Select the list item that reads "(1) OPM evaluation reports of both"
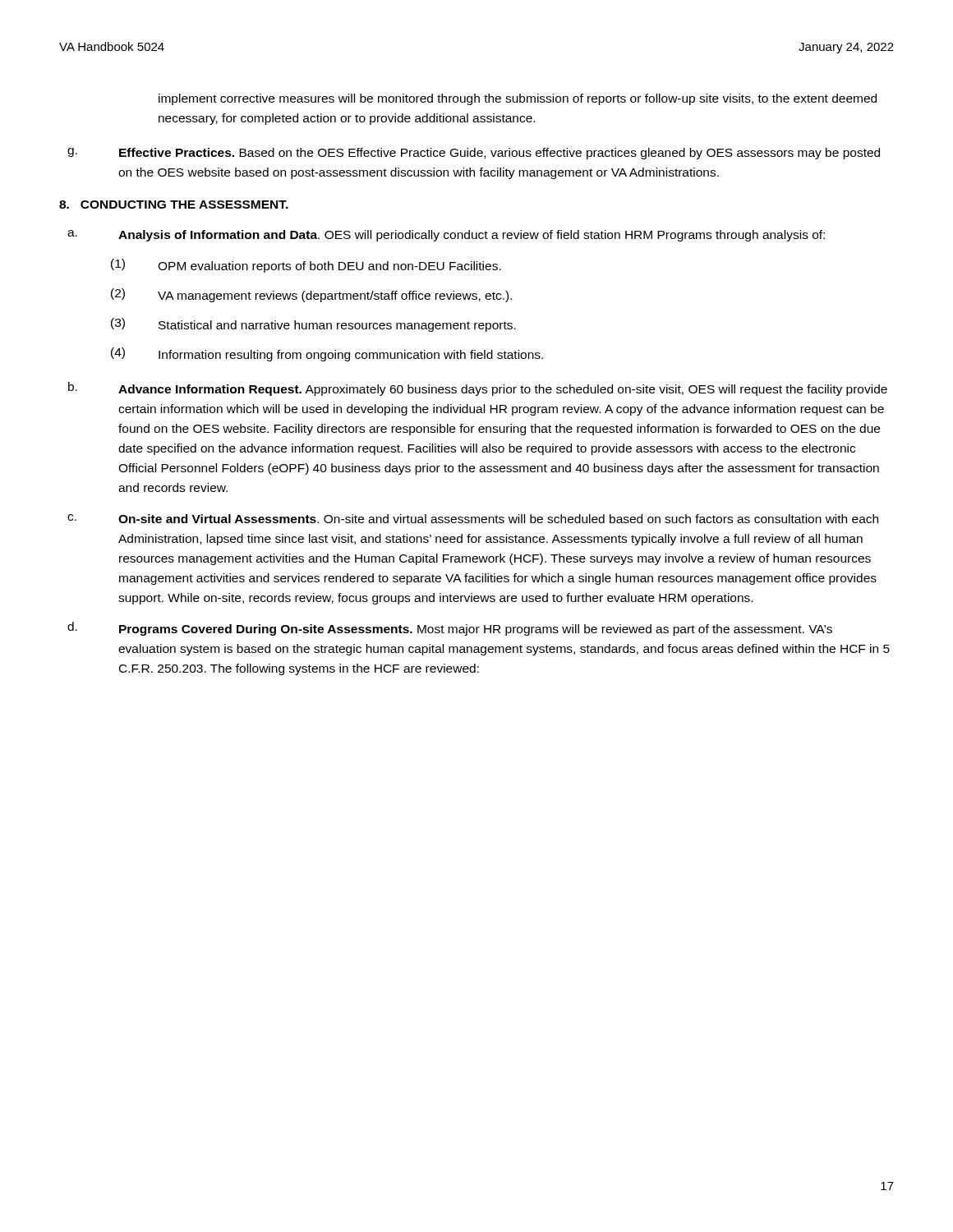 pos(502,266)
